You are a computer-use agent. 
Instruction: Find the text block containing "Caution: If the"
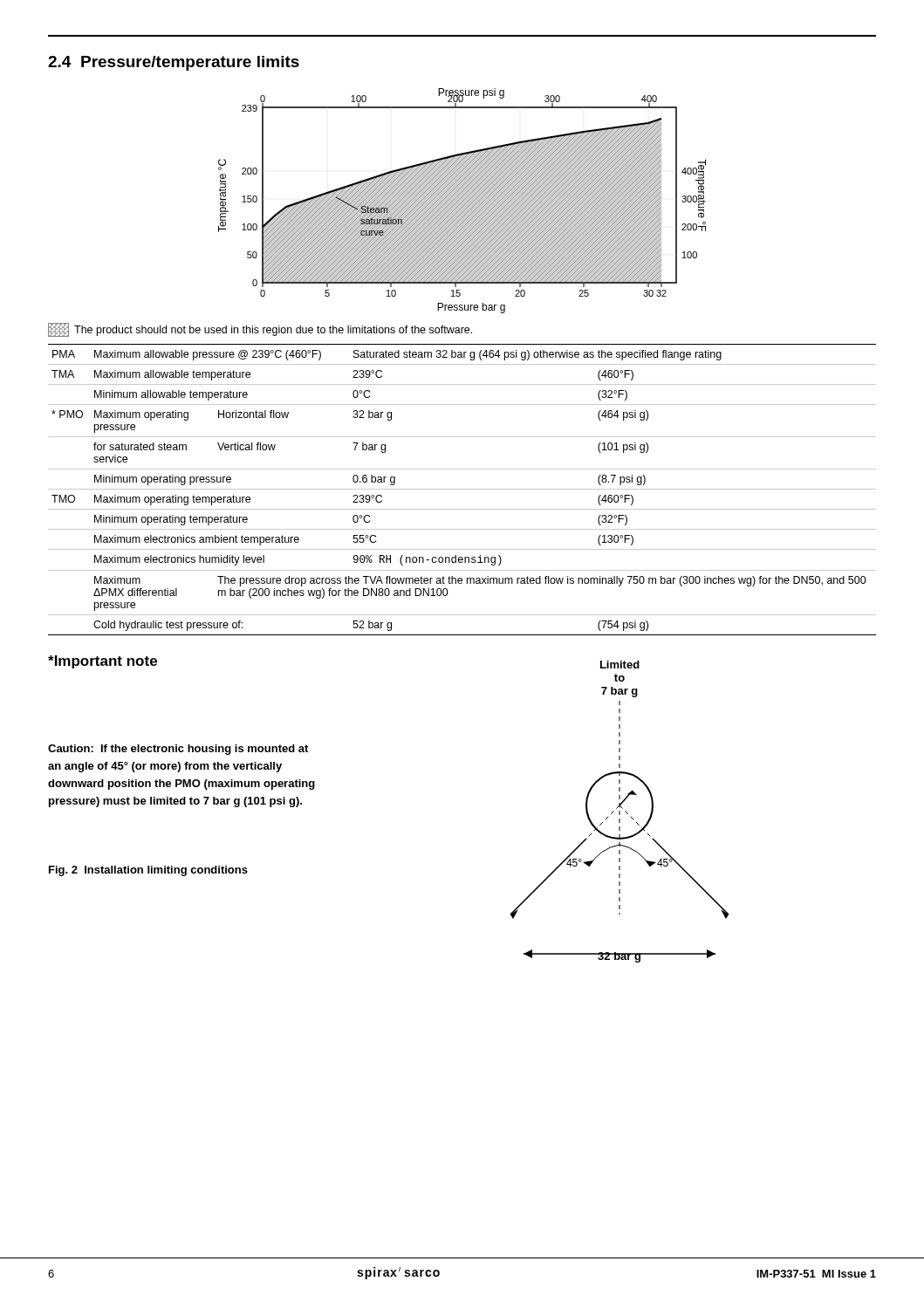pyautogui.click(x=182, y=775)
